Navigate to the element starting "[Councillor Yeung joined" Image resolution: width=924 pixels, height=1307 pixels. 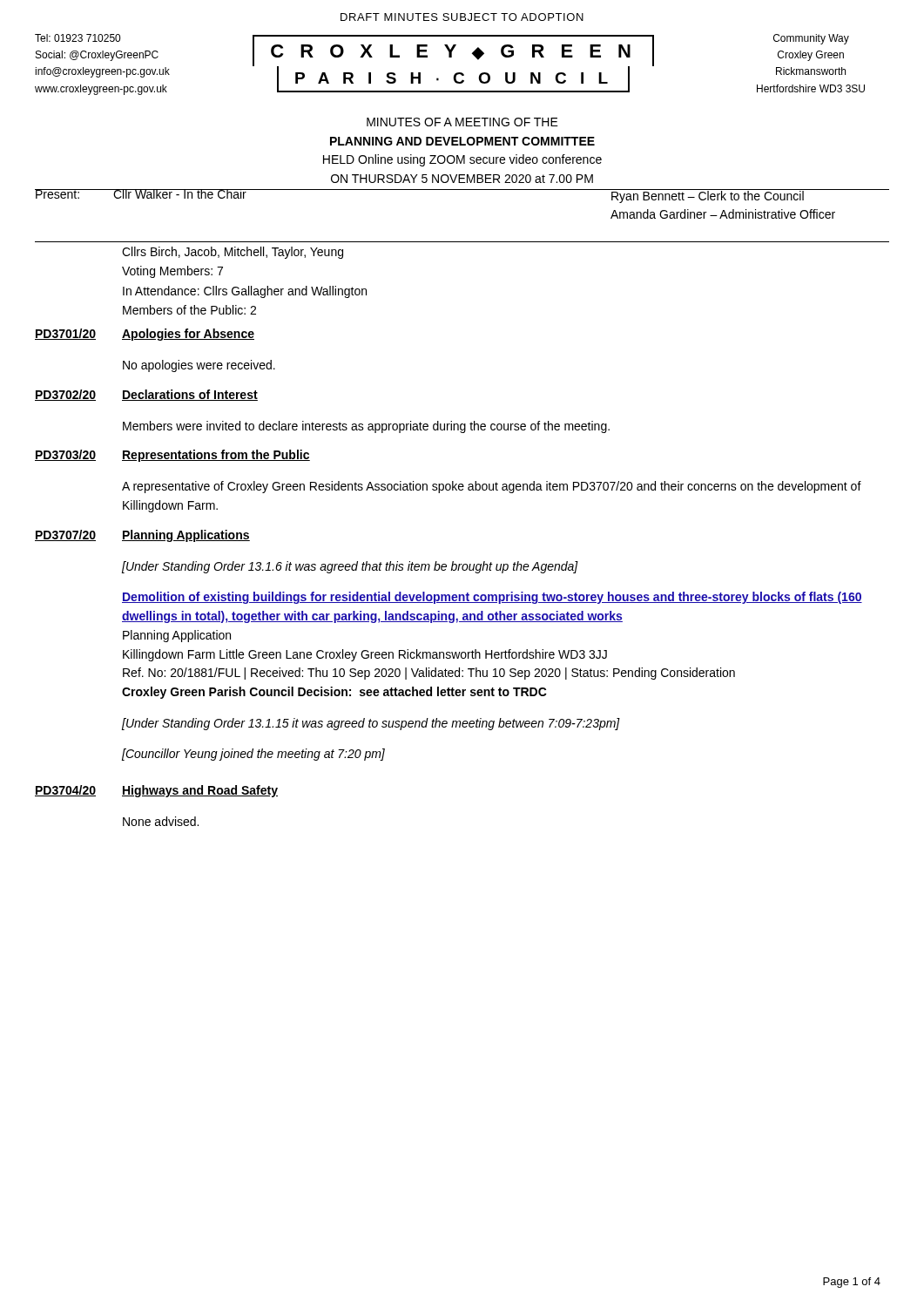(x=253, y=754)
